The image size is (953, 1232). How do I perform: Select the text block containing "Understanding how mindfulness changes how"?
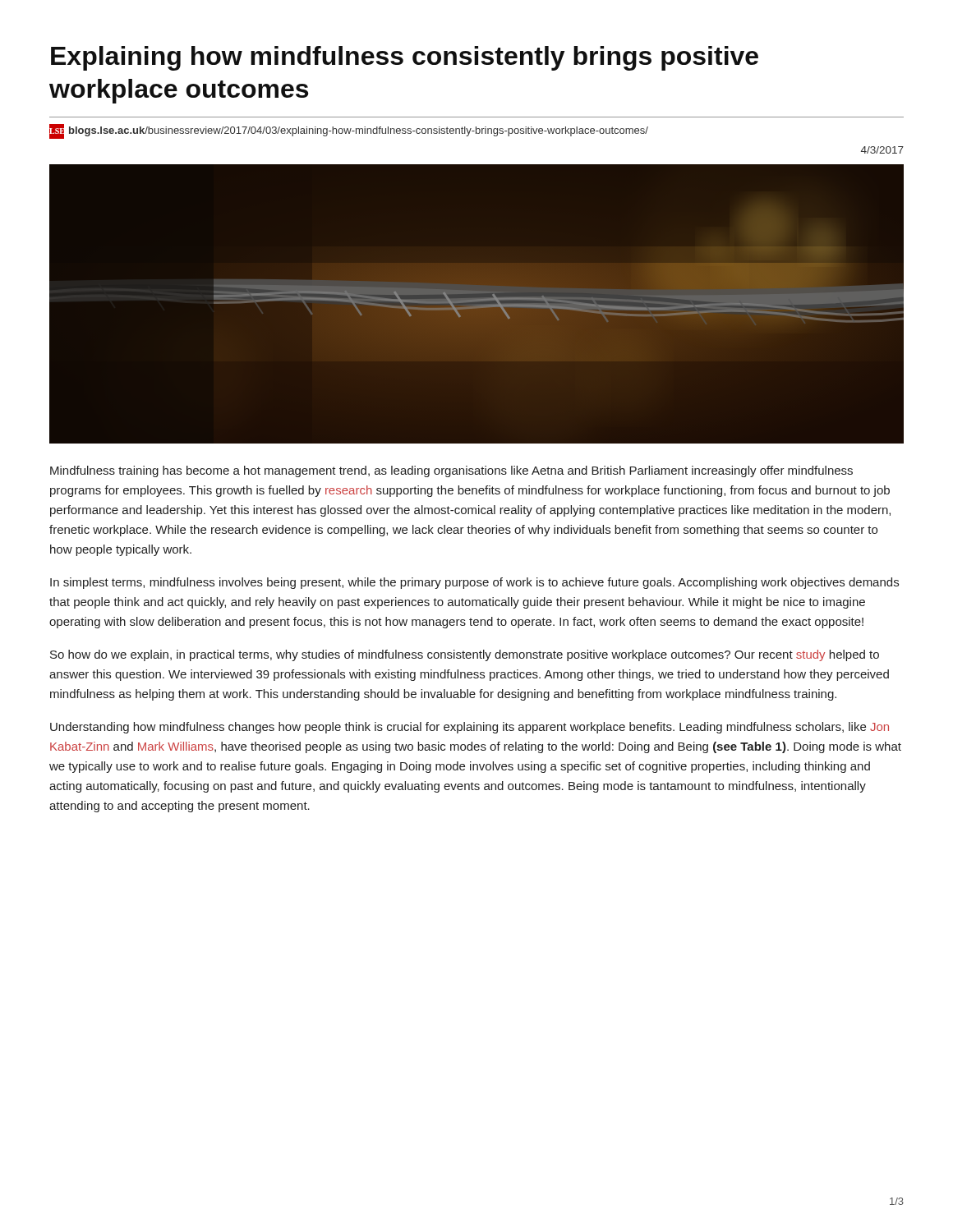pos(475,766)
